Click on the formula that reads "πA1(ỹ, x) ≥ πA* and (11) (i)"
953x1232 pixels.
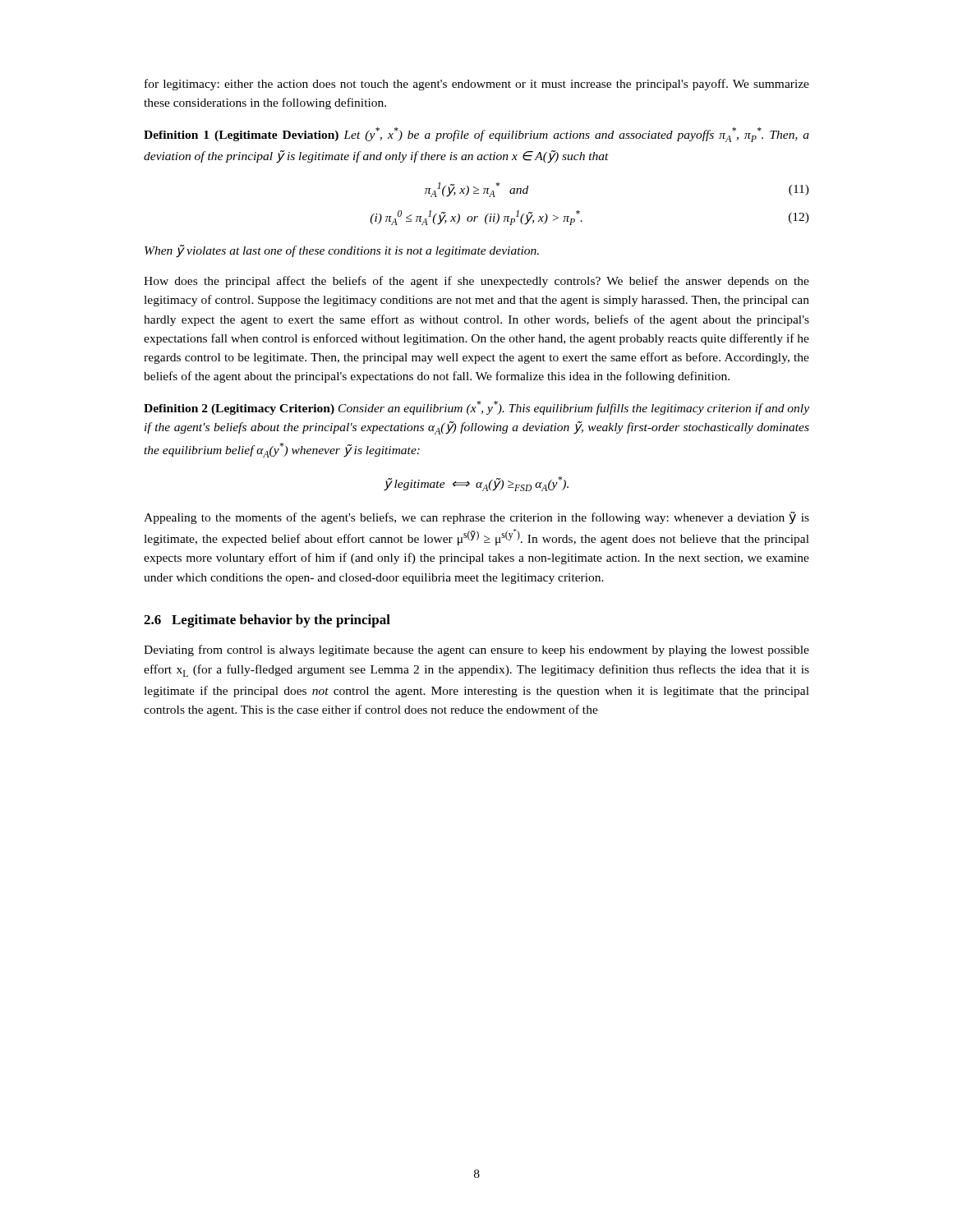476,205
